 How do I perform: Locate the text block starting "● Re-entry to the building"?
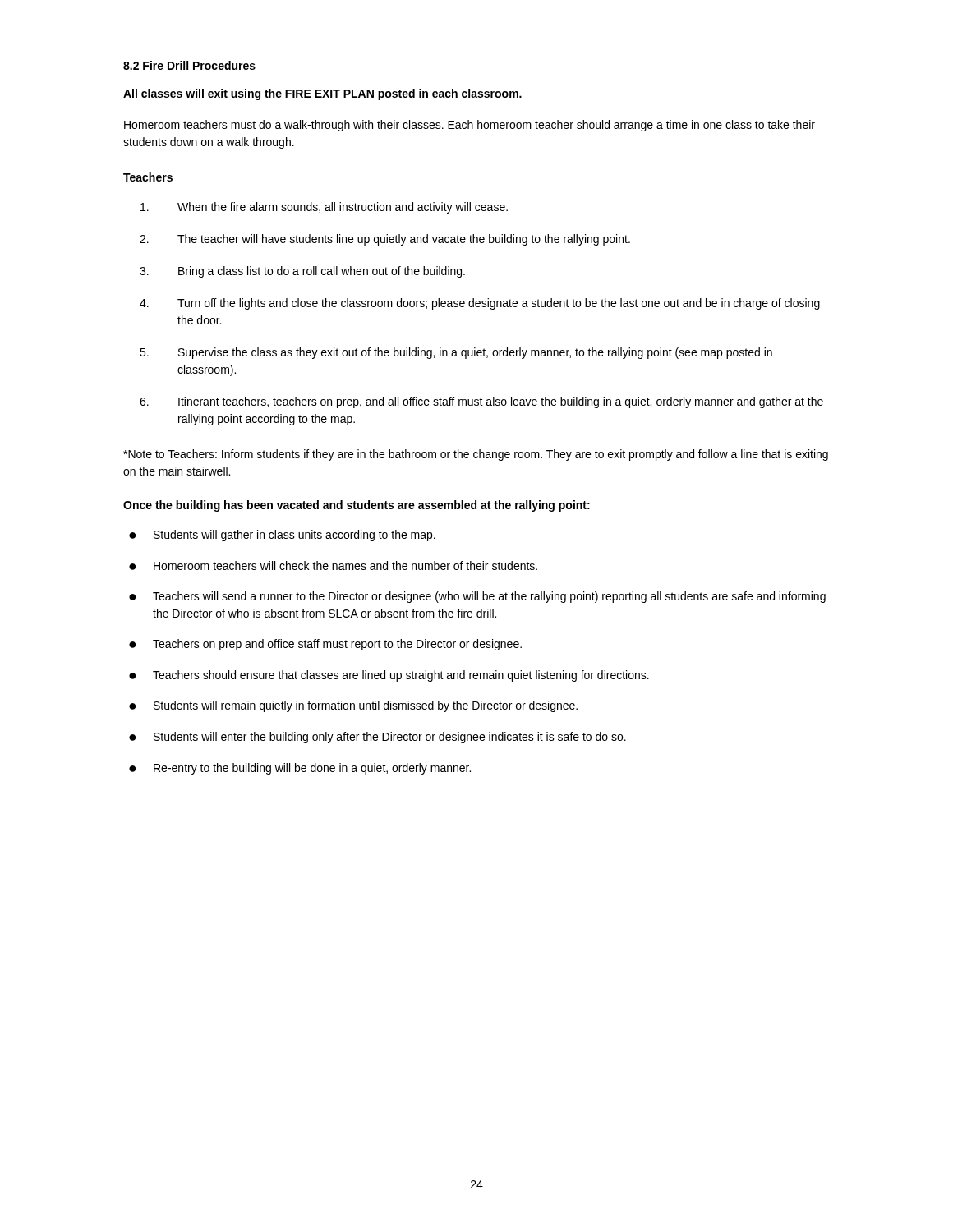pos(476,768)
